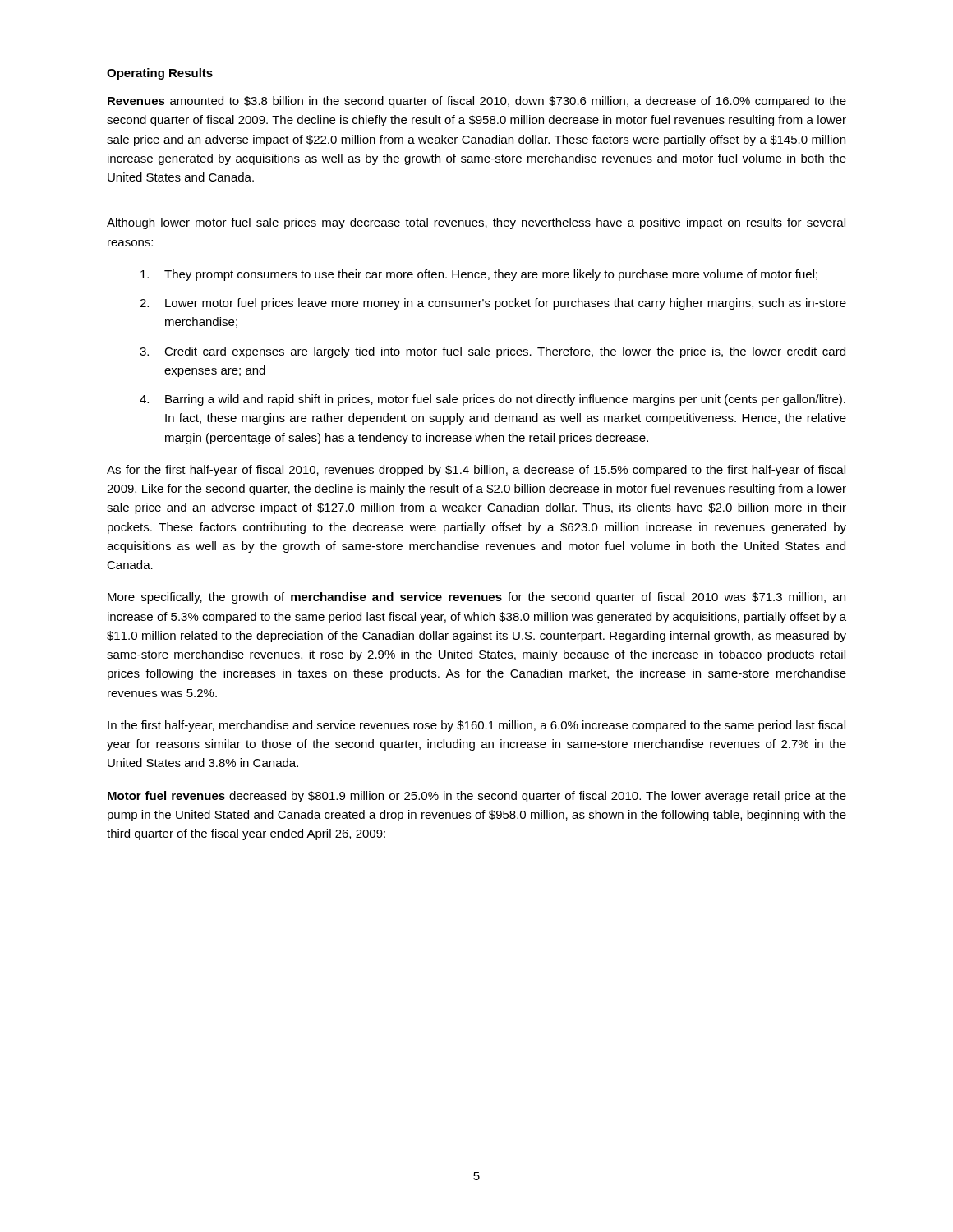
Task: Click on the block starting "Although lower motor fuel sale"
Action: click(476, 232)
